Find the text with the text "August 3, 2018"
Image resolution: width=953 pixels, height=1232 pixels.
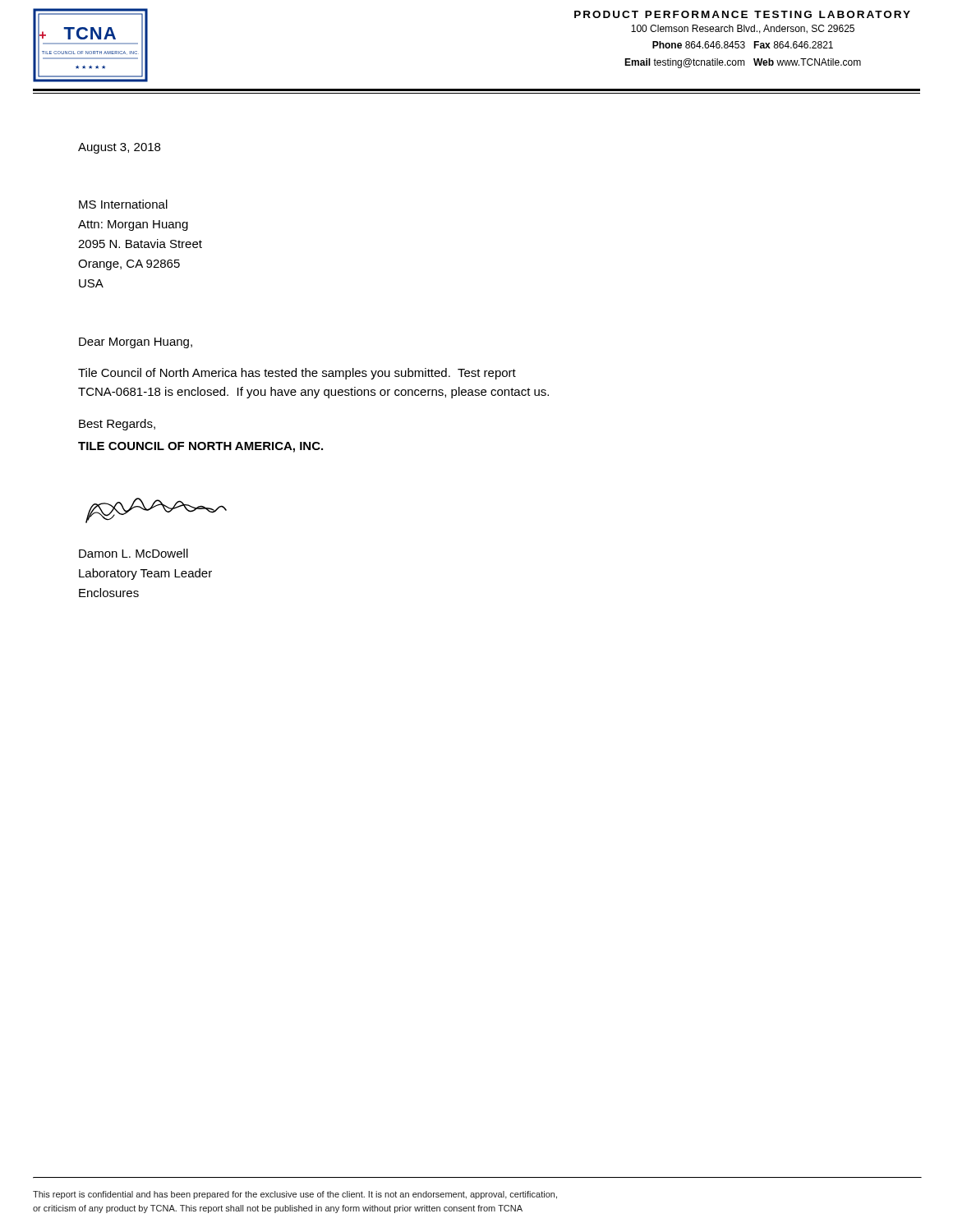pos(120,147)
